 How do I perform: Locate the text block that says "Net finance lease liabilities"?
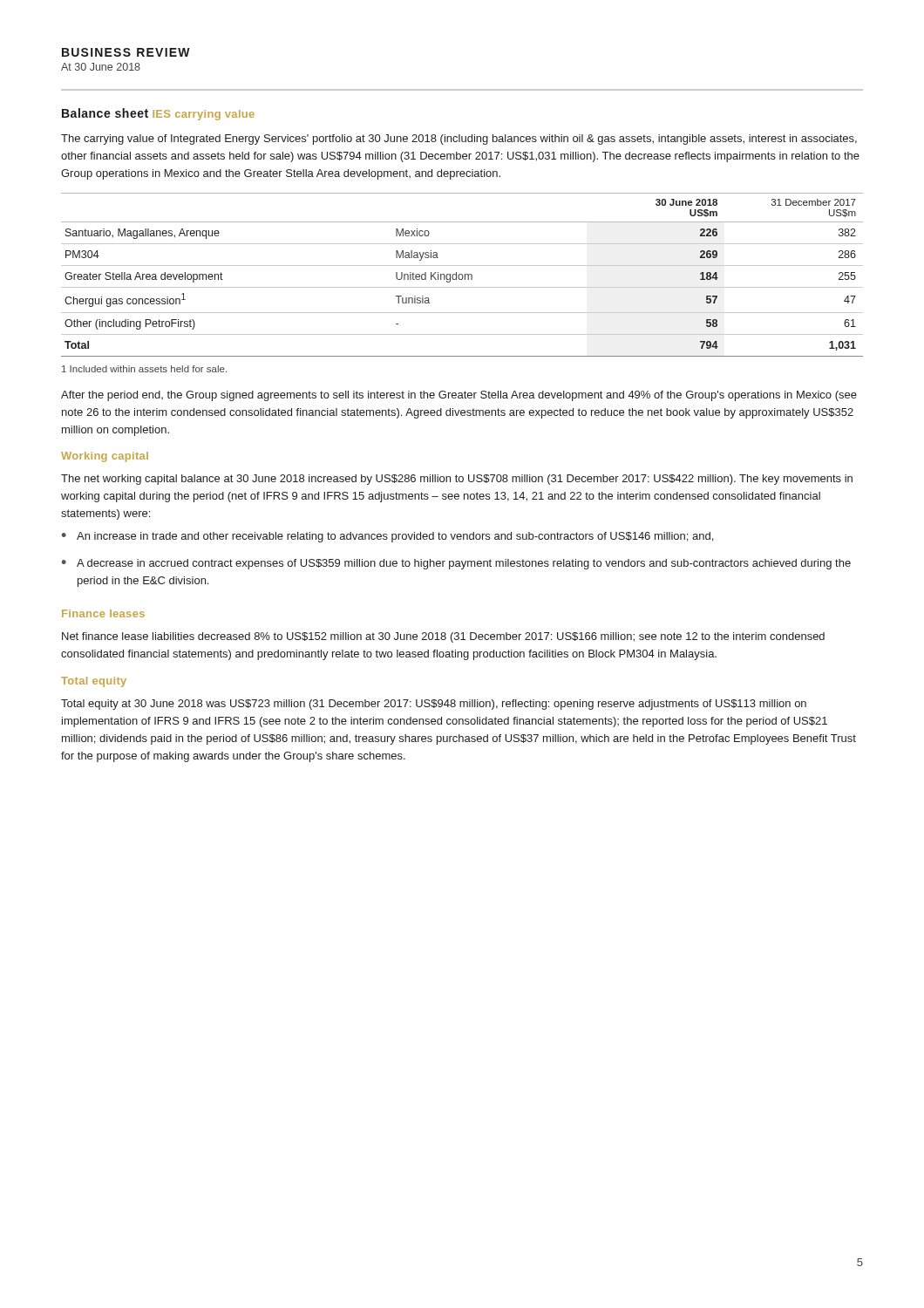tap(443, 645)
